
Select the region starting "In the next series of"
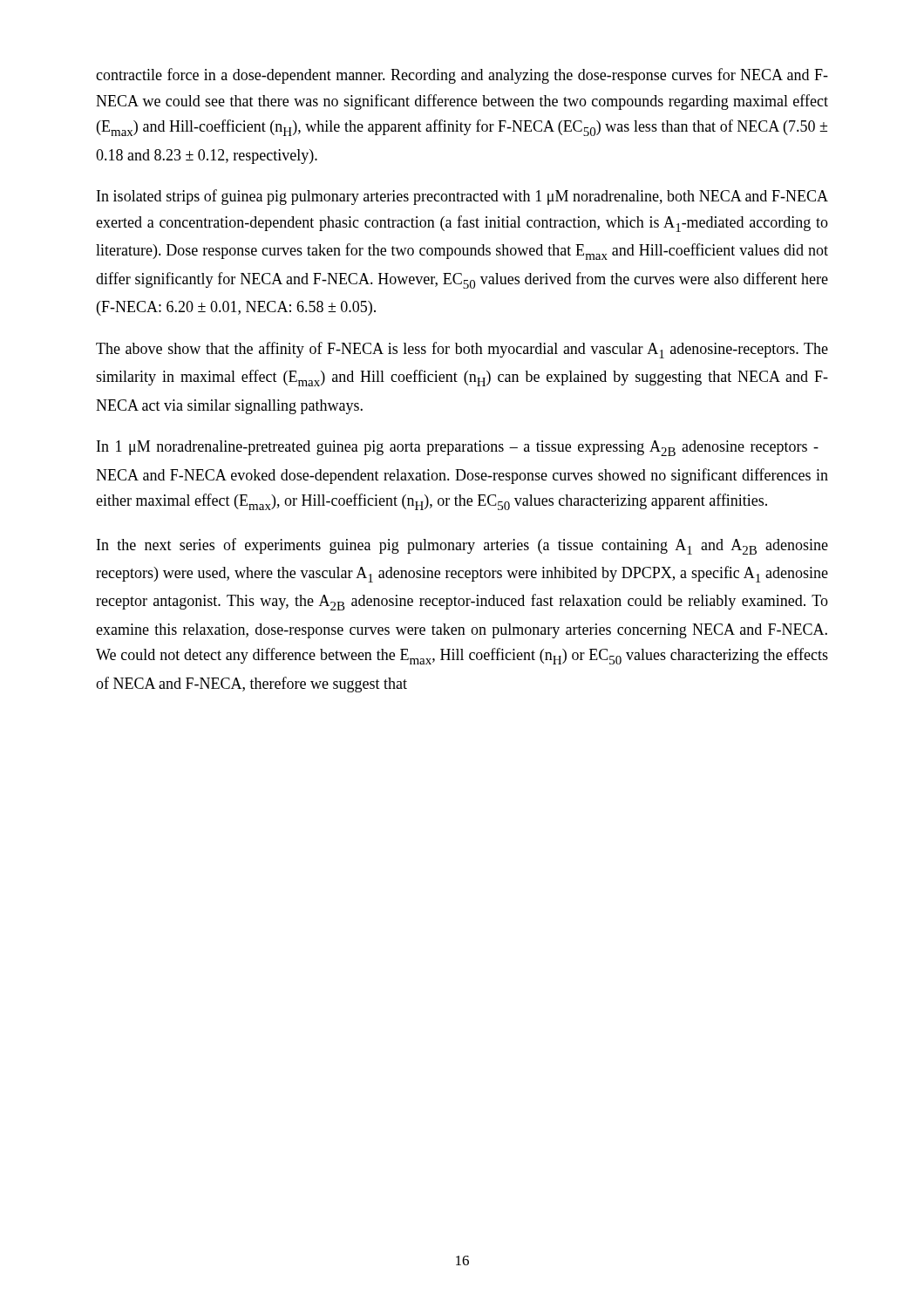click(x=462, y=615)
